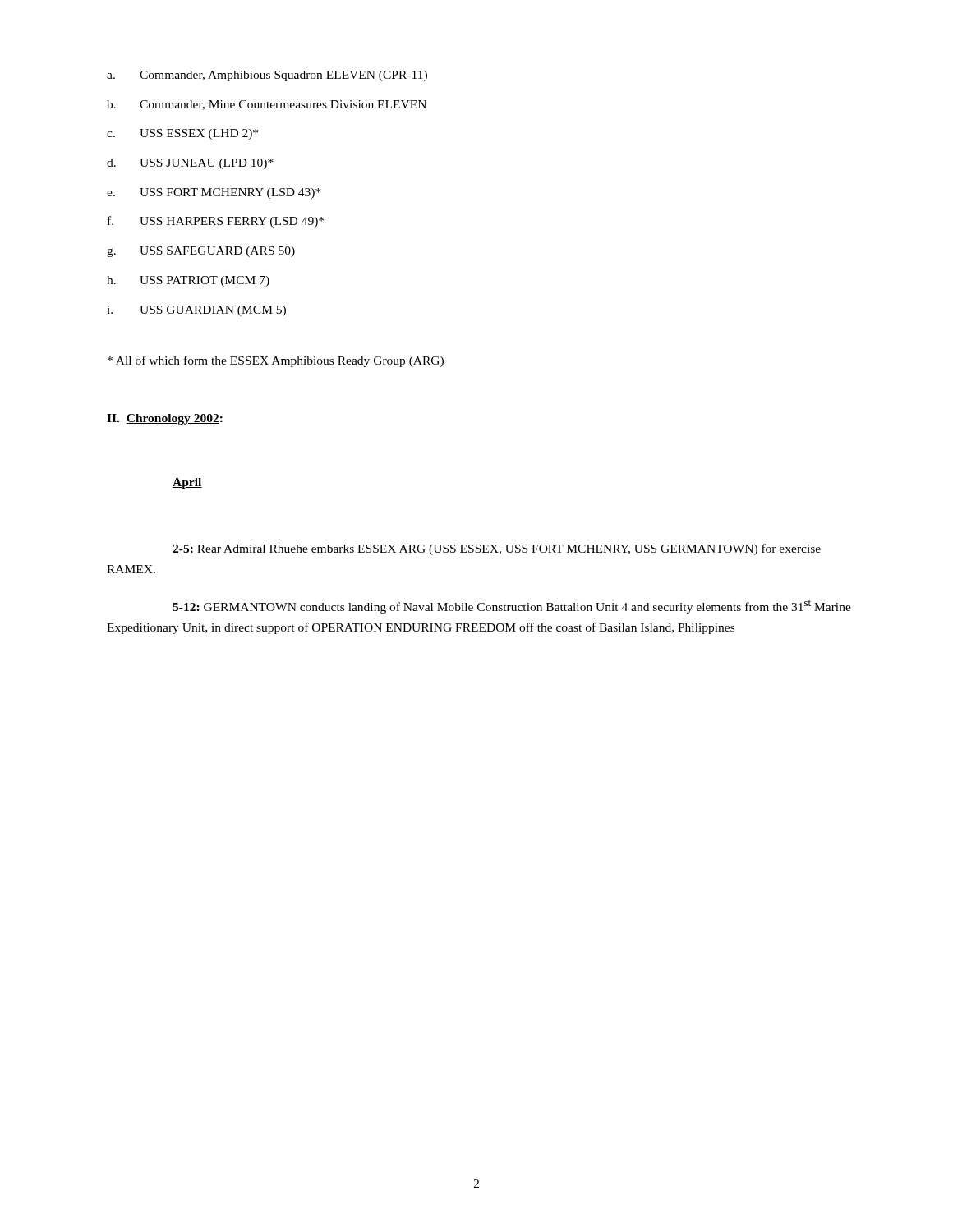Image resolution: width=953 pixels, height=1232 pixels.
Task: Find the passage starting "e. USS FORT"
Action: 214,192
